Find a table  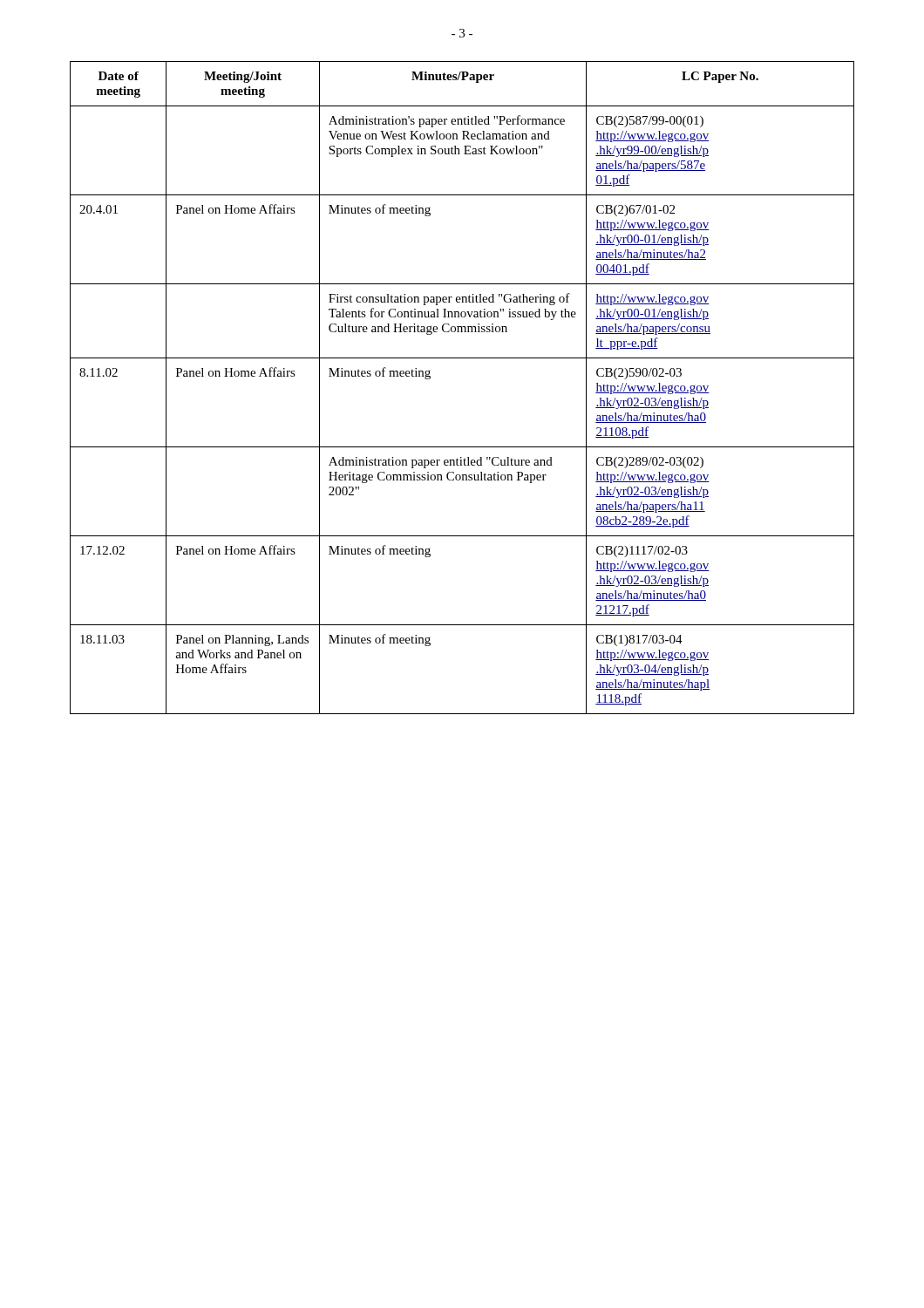tap(462, 388)
